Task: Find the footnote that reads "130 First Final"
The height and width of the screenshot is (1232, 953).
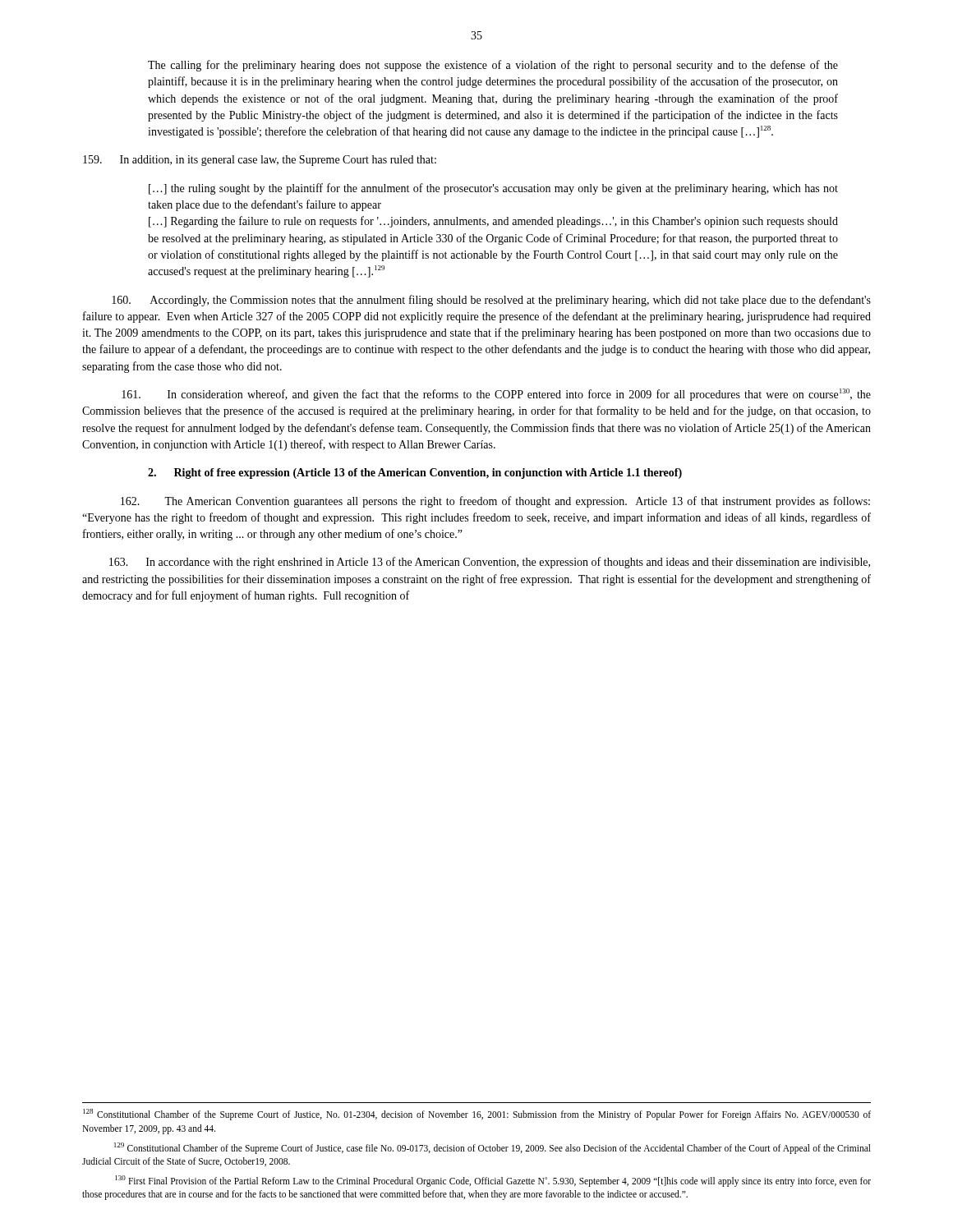Action: coord(476,1187)
